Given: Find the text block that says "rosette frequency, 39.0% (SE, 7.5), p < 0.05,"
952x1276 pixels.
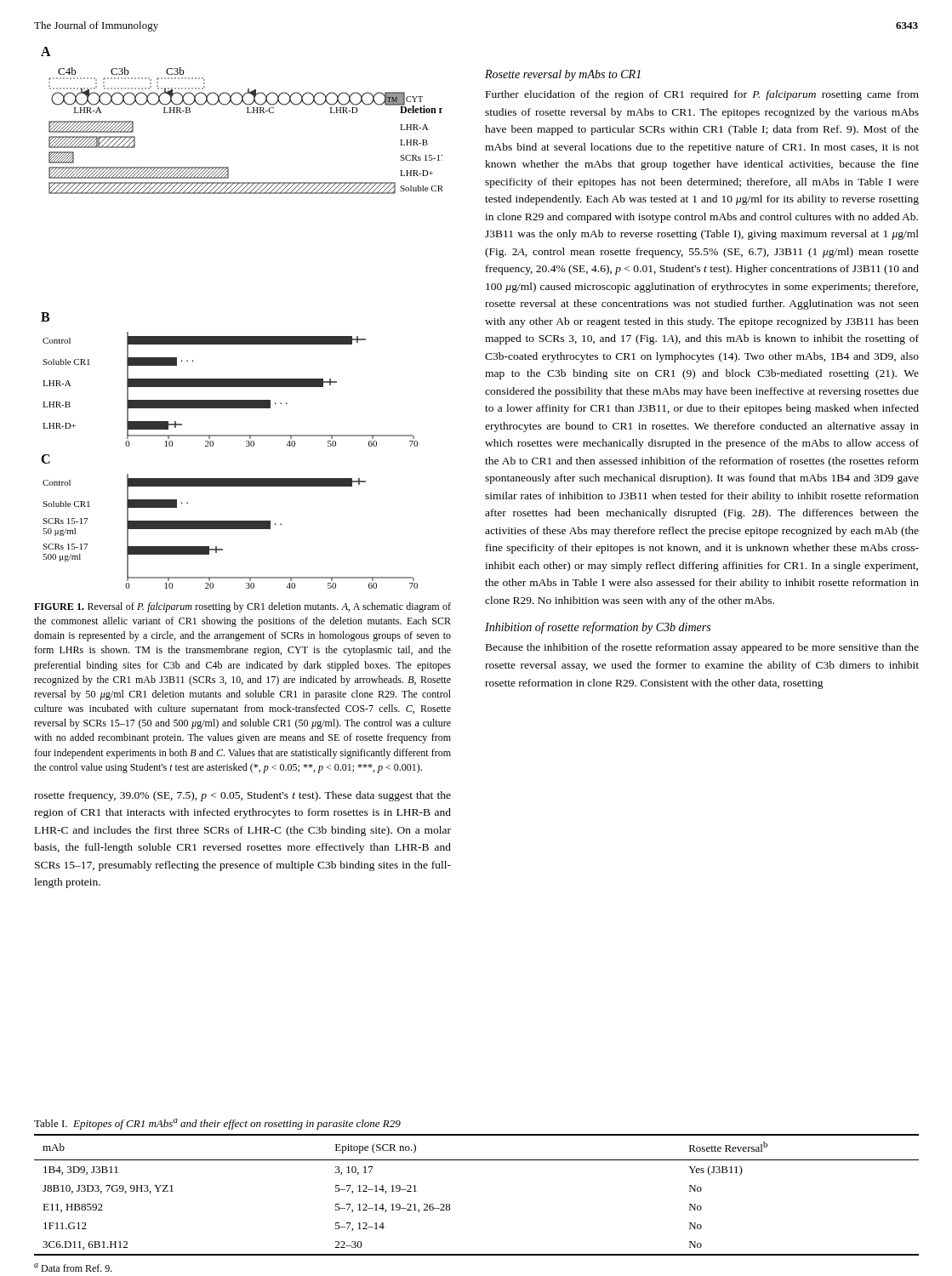Looking at the screenshot, I should coord(242,838).
